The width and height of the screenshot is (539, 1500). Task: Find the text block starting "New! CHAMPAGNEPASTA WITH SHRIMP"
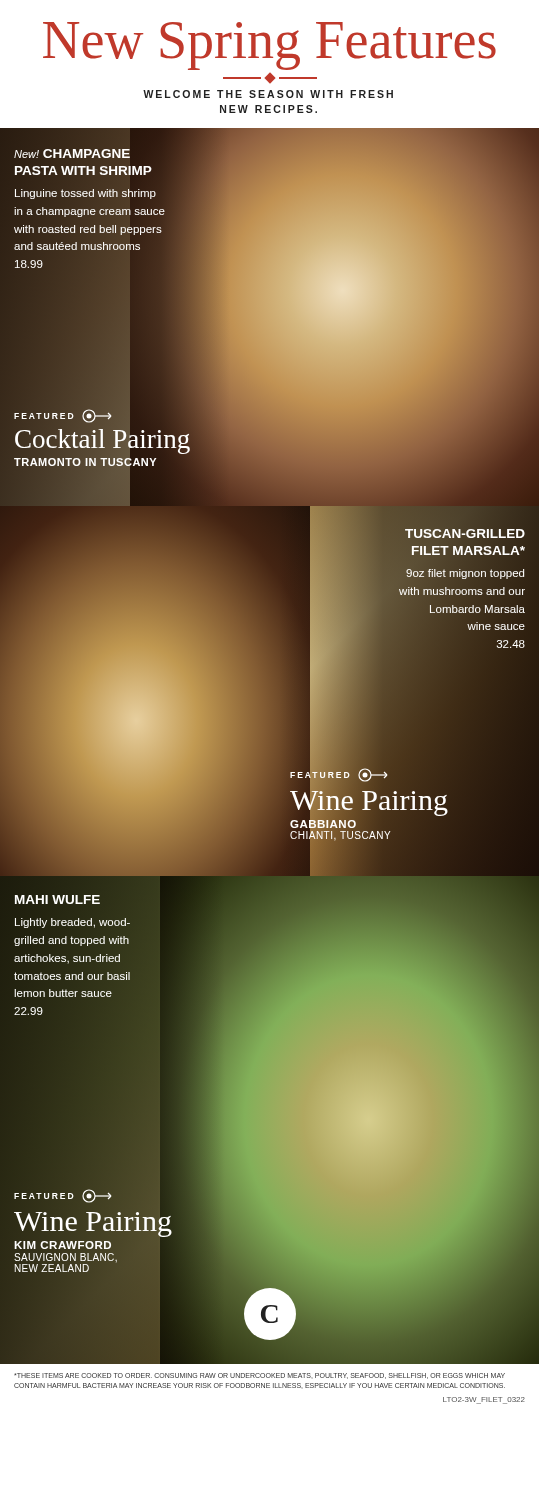click(83, 162)
